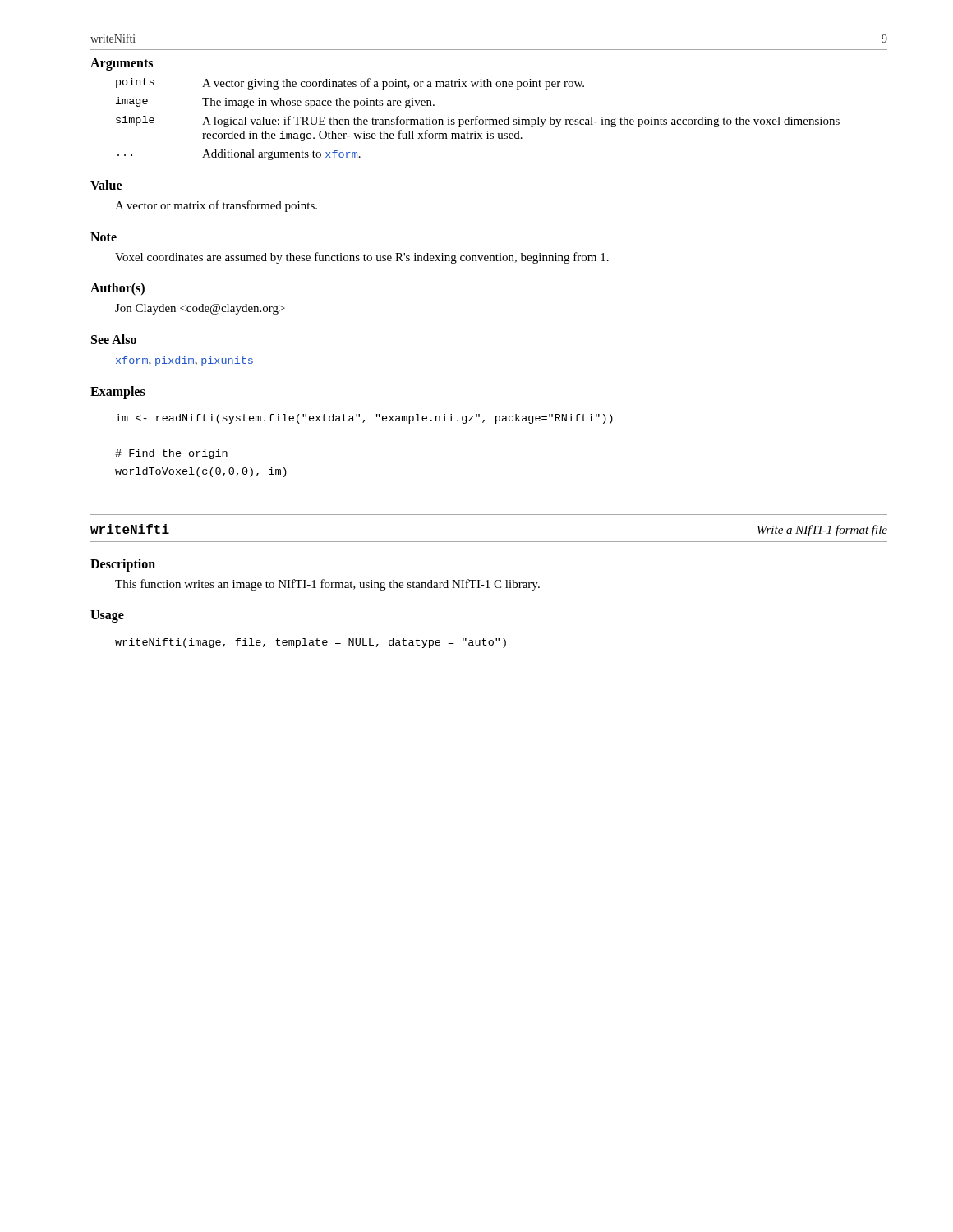Locate the text block that reads "writeNifti(image, file, template ="
953x1232 pixels.
(501, 643)
